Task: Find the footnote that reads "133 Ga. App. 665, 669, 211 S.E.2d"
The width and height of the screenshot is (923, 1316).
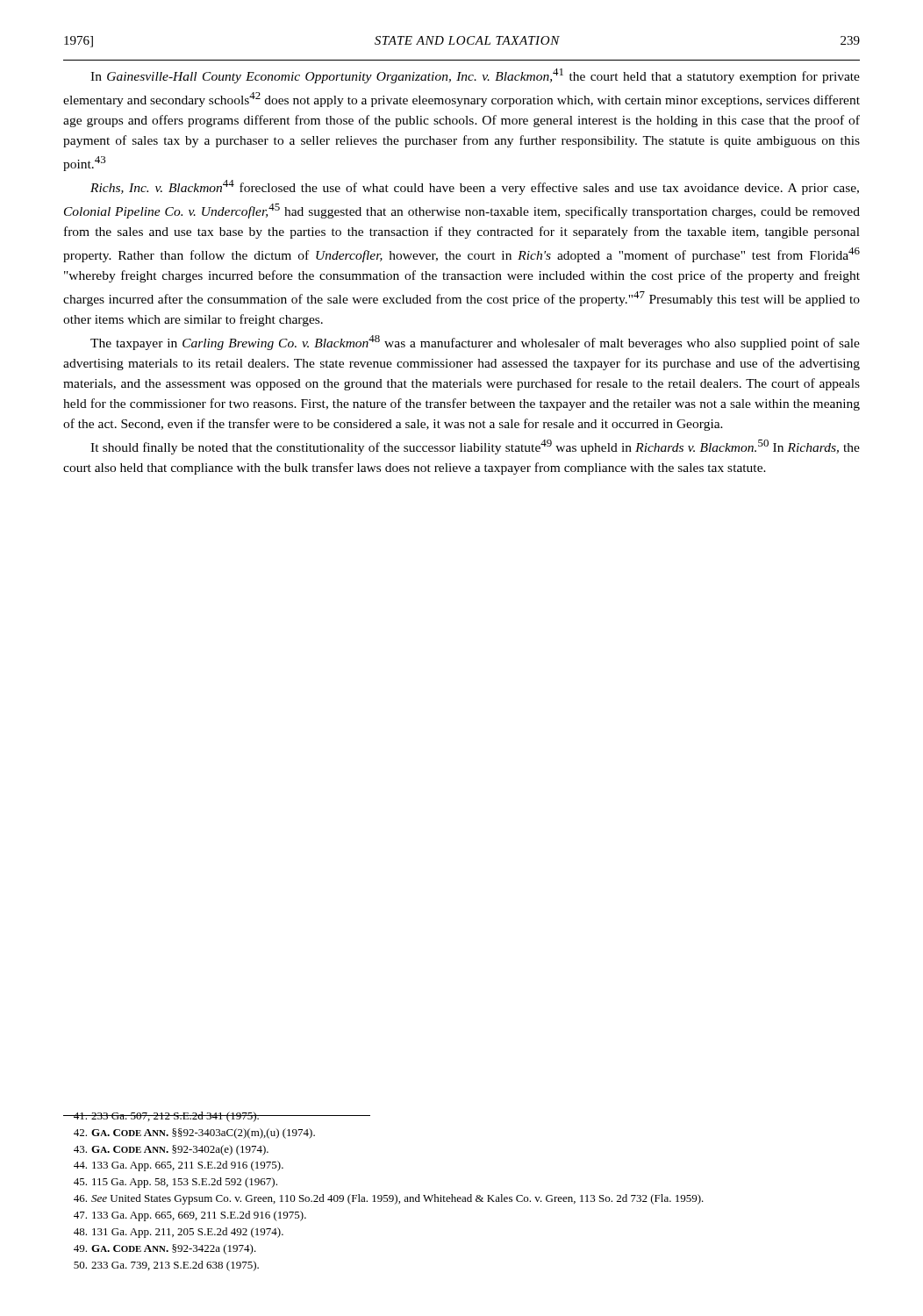Action: [x=190, y=1216]
